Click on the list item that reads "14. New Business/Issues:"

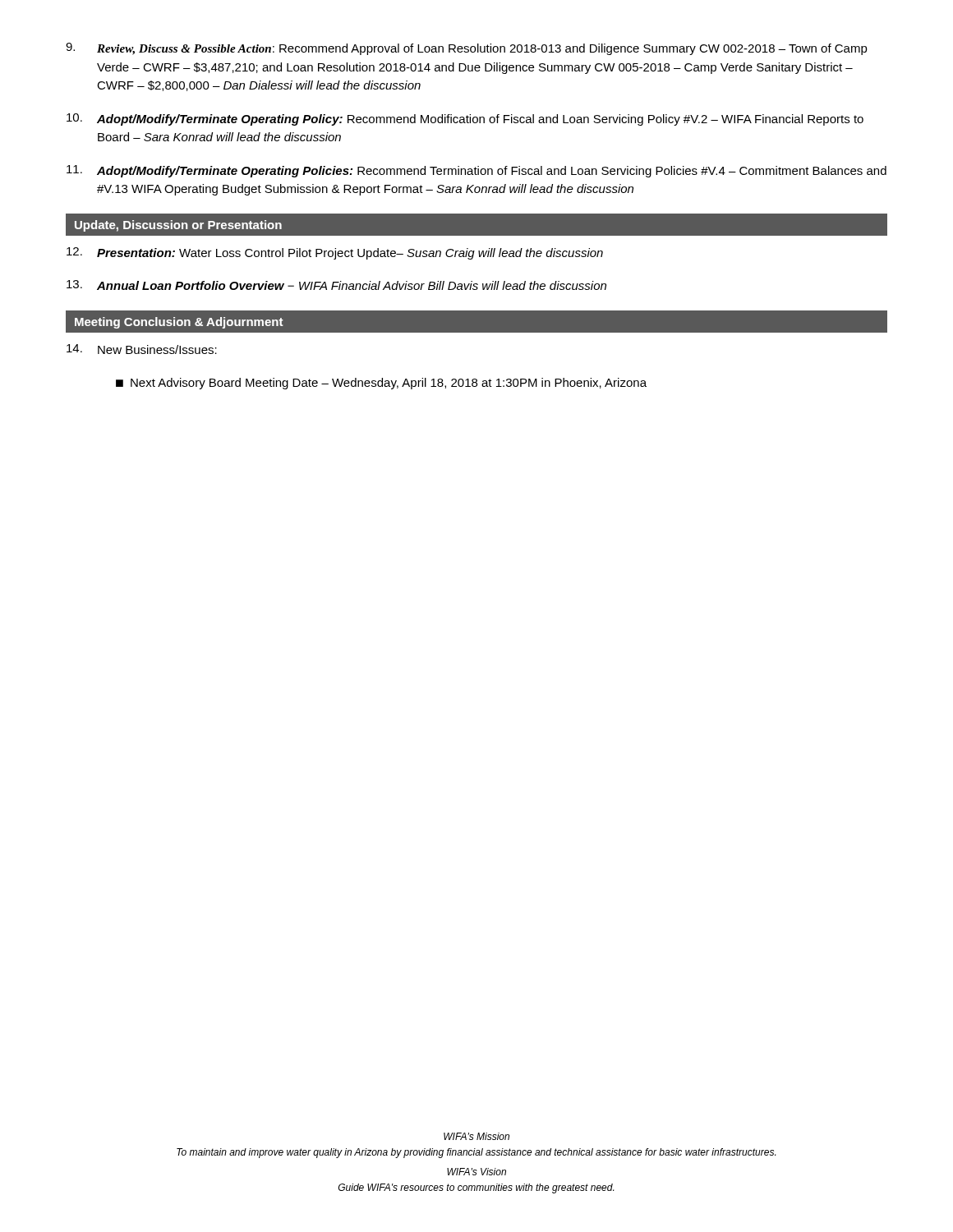click(142, 349)
